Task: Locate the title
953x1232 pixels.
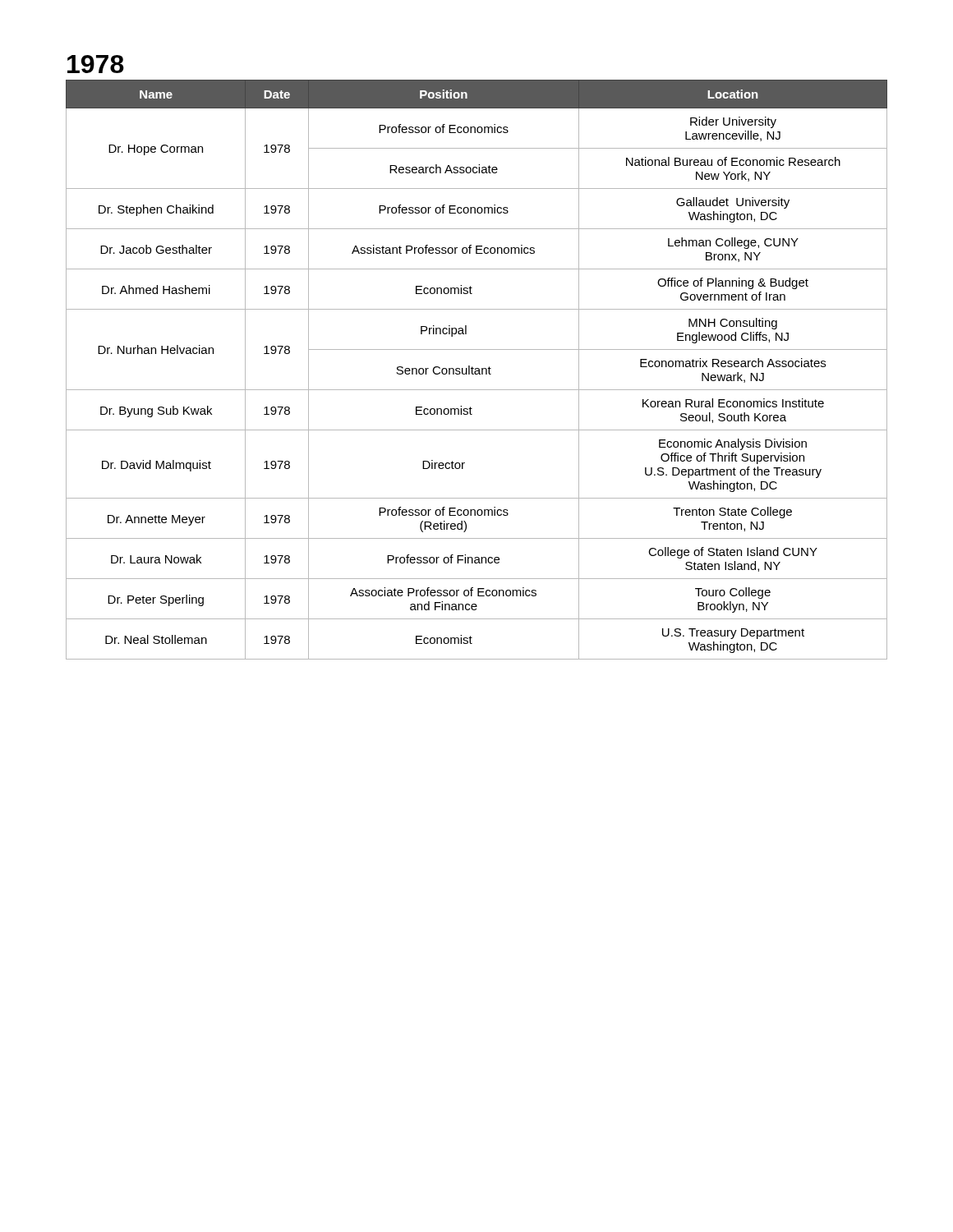Action: point(95,64)
